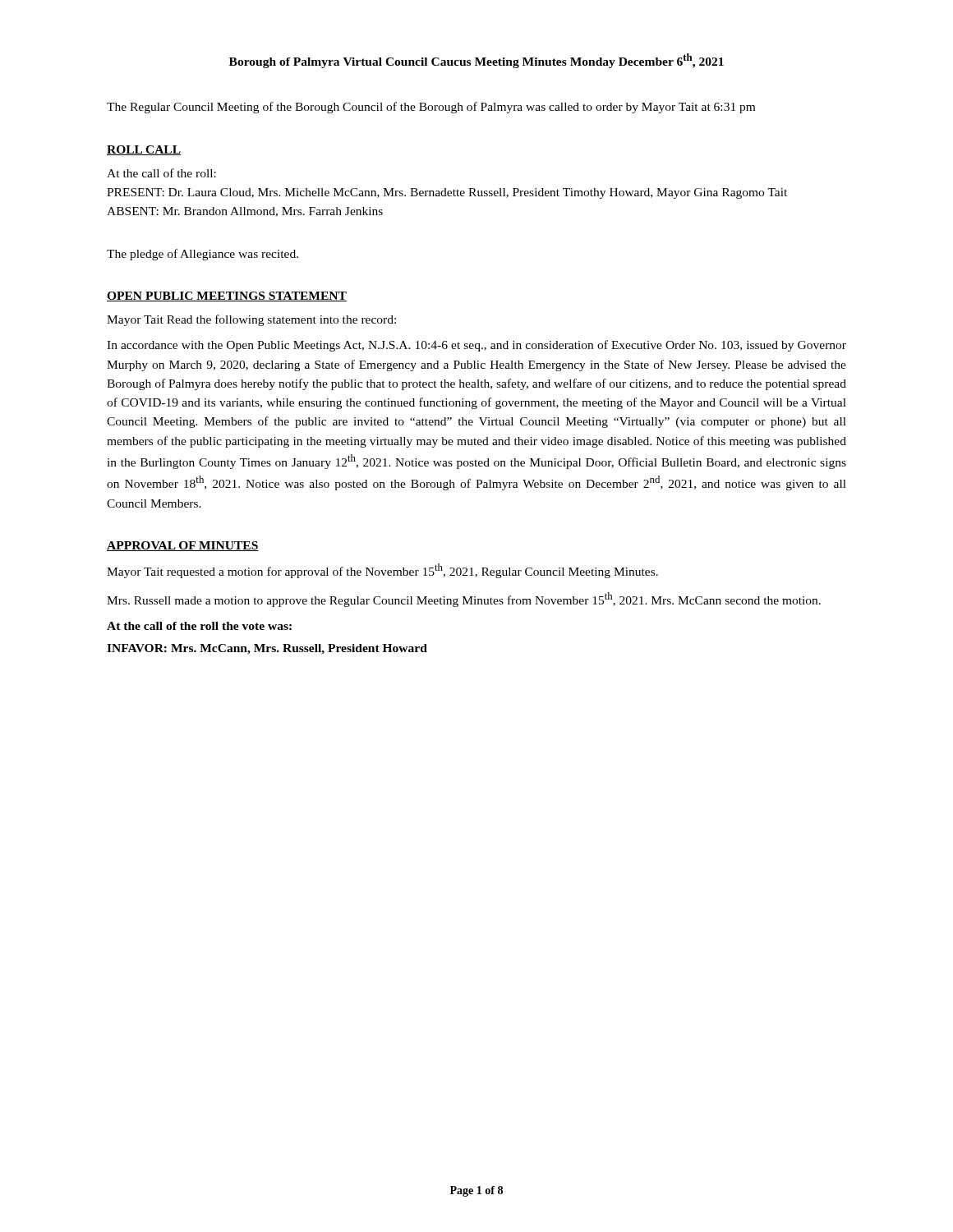Point to the text starting "In accordance with the Open"
Viewport: 953px width, 1232px height.
tap(476, 424)
